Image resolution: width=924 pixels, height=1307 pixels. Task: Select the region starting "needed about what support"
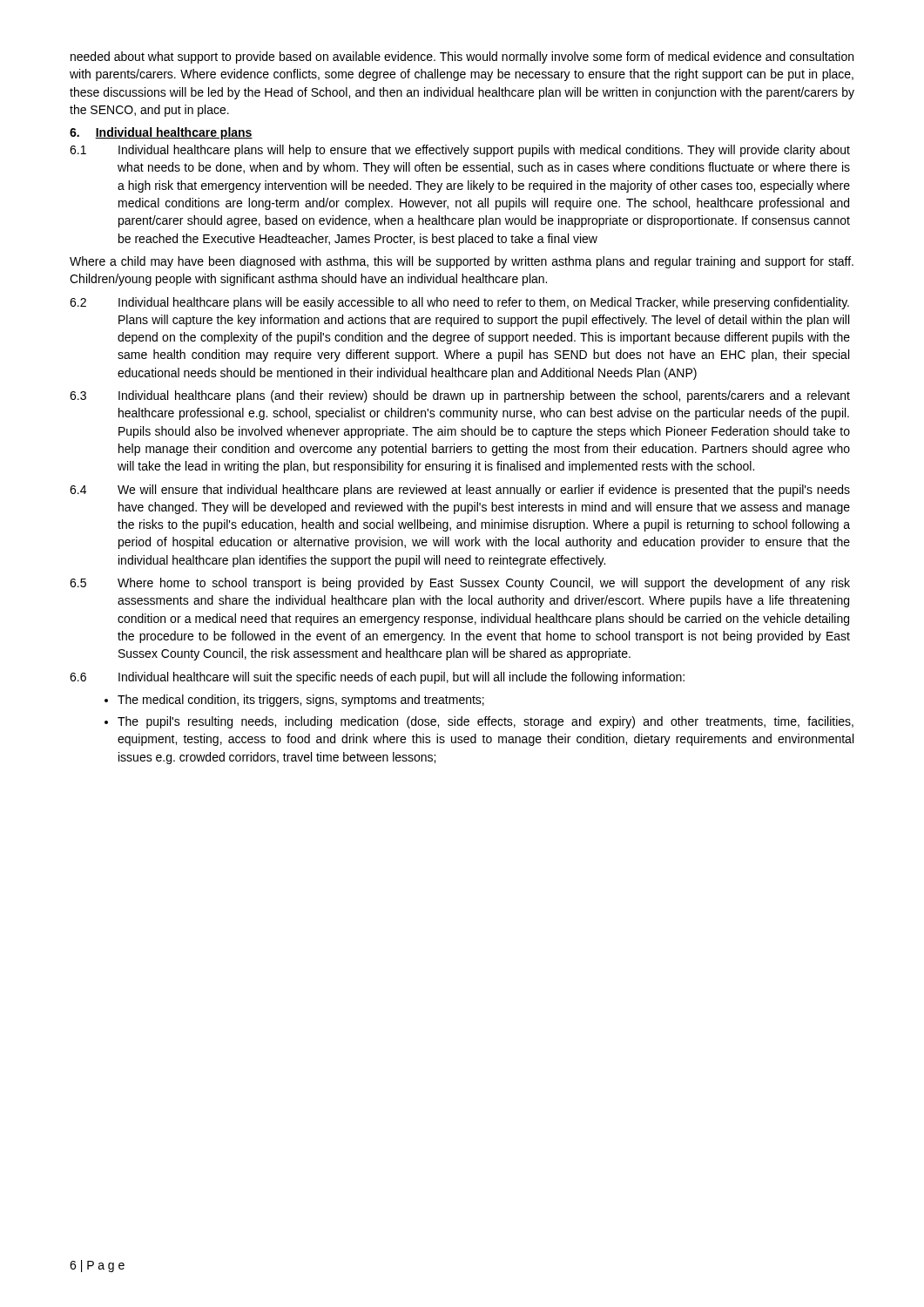coord(462,83)
